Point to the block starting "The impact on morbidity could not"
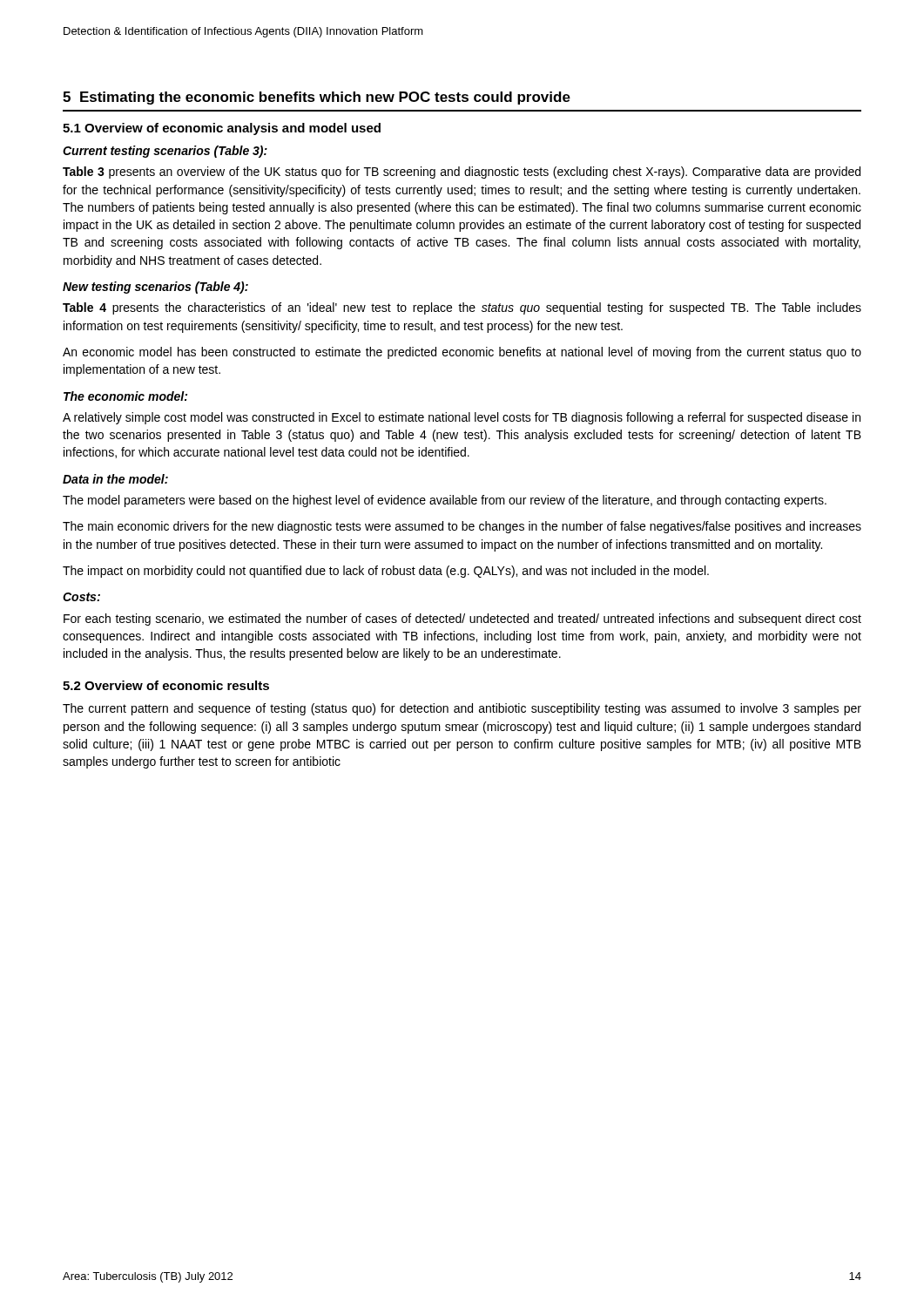The width and height of the screenshot is (924, 1307). coord(462,571)
